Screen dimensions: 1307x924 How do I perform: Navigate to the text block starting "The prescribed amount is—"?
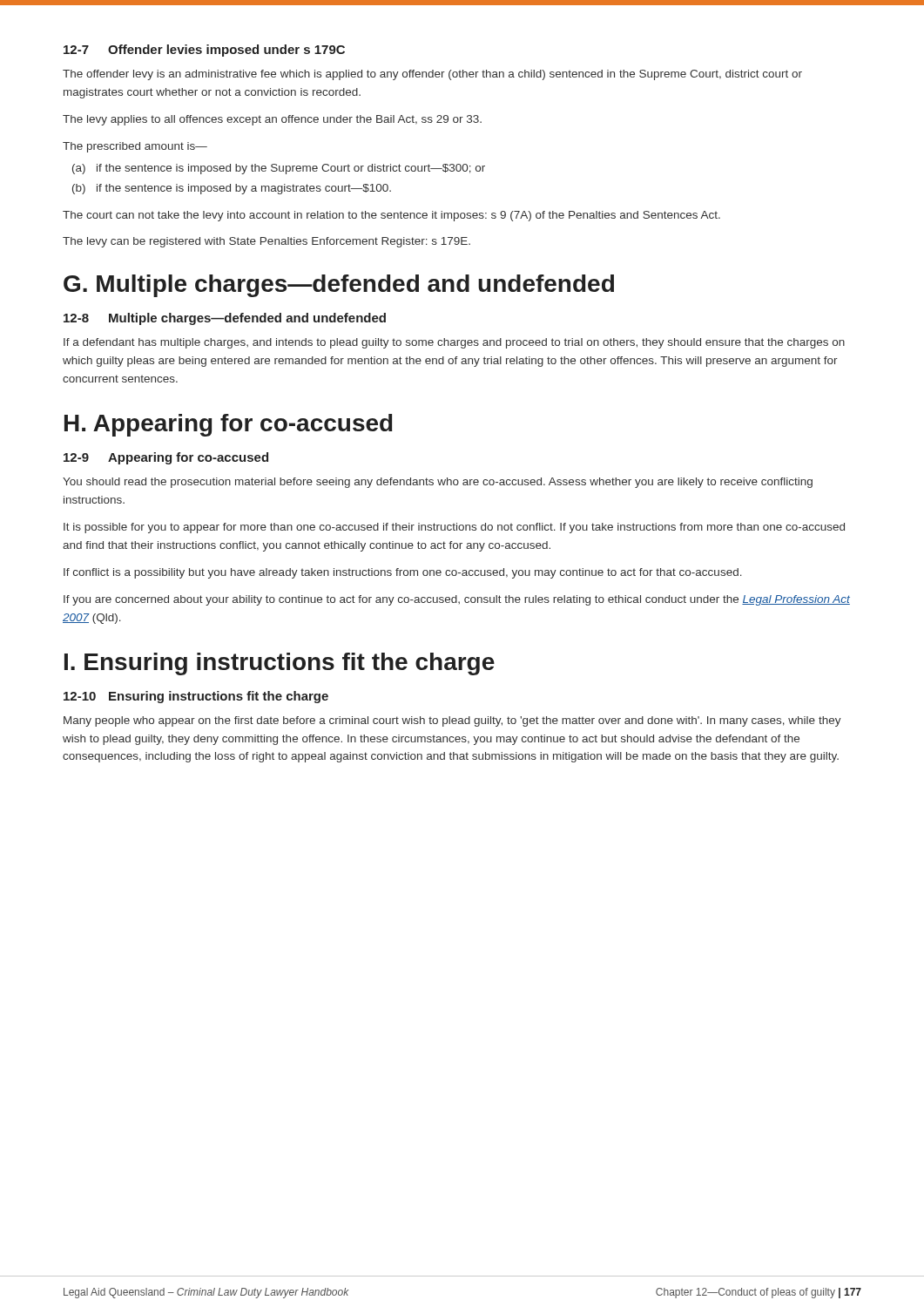(135, 147)
